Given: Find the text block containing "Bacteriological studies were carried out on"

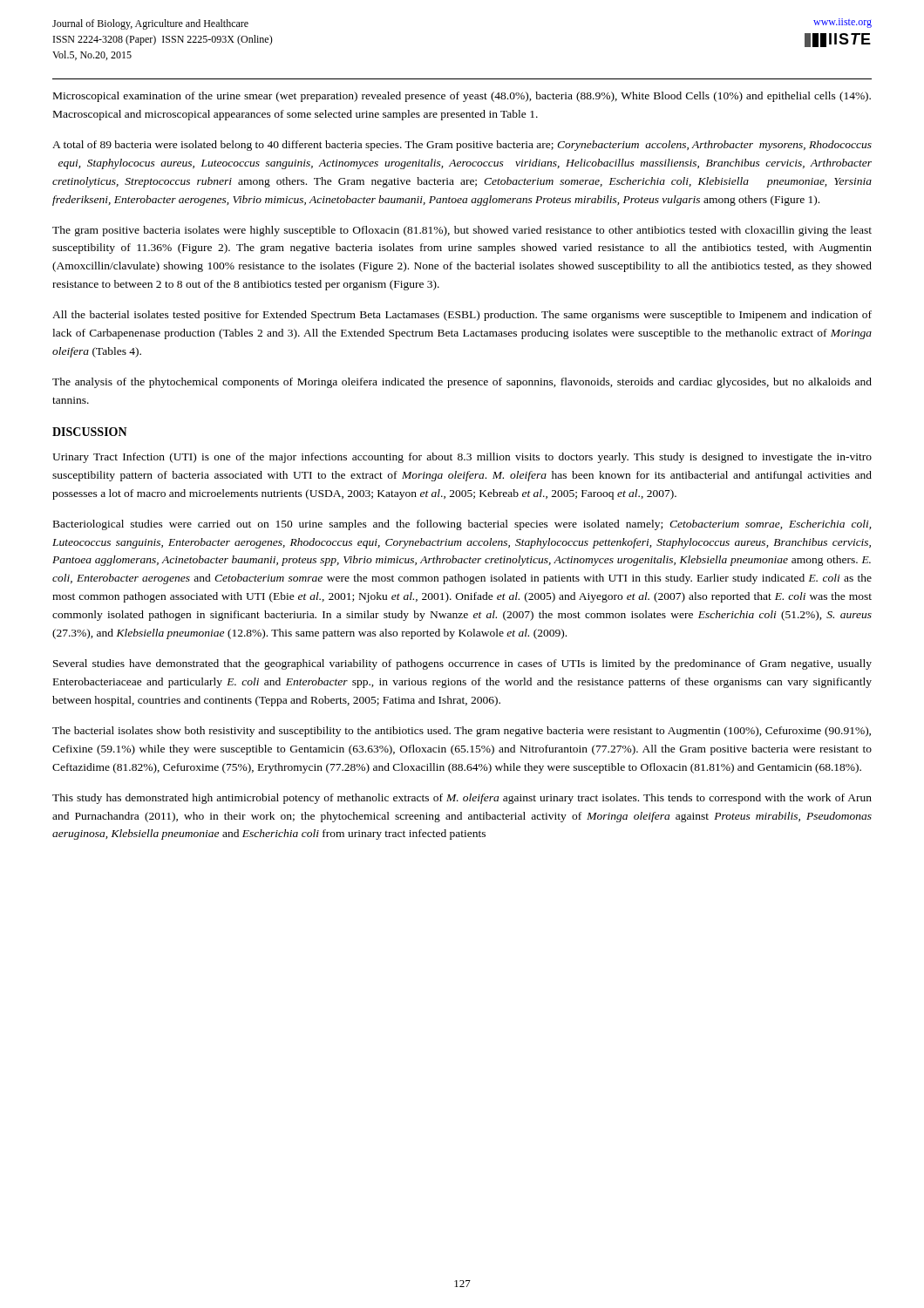Looking at the screenshot, I should click(x=462, y=578).
